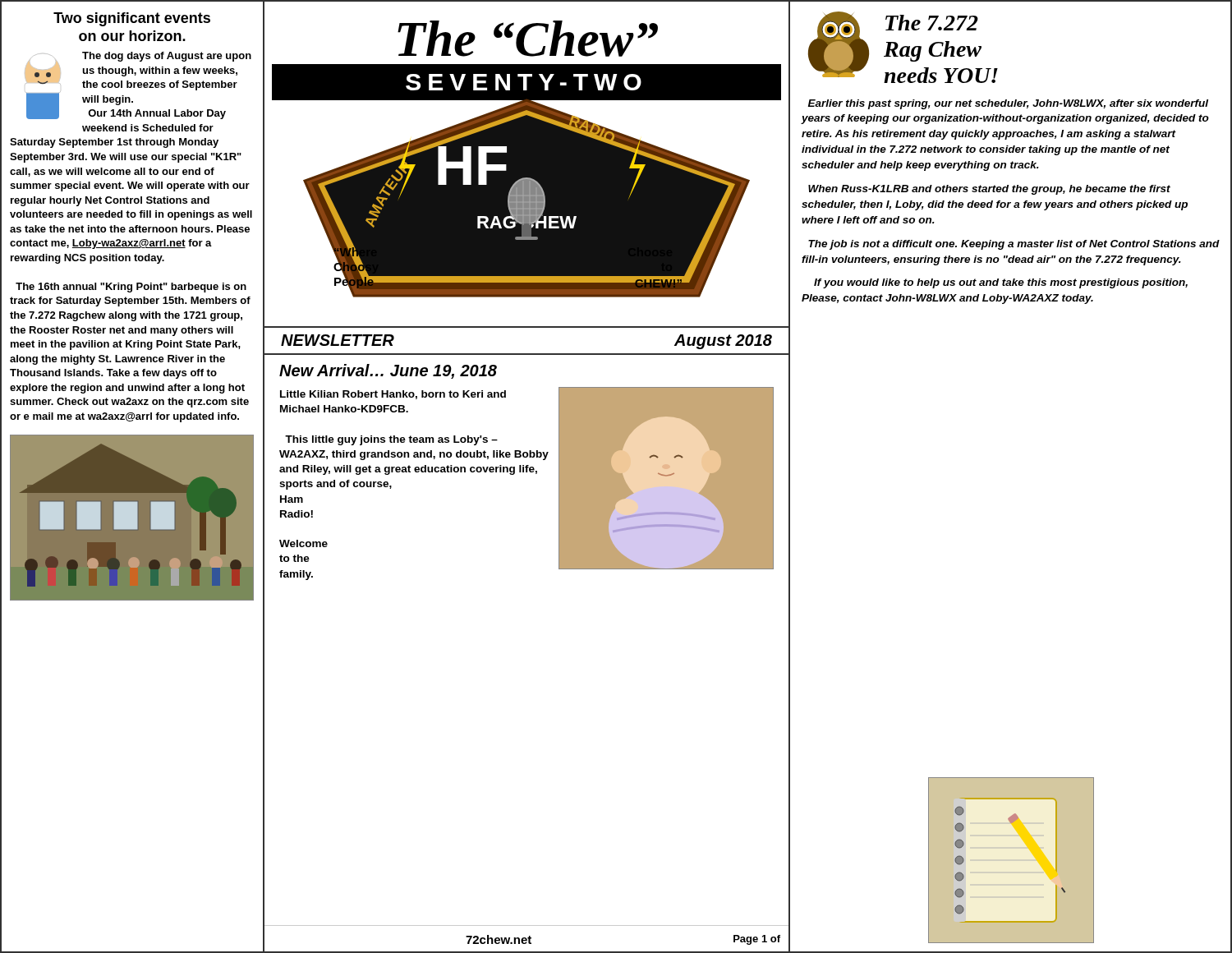Find the text block starting "New Arrival… June 19, 2018"
The image size is (1232, 953).
tap(388, 371)
